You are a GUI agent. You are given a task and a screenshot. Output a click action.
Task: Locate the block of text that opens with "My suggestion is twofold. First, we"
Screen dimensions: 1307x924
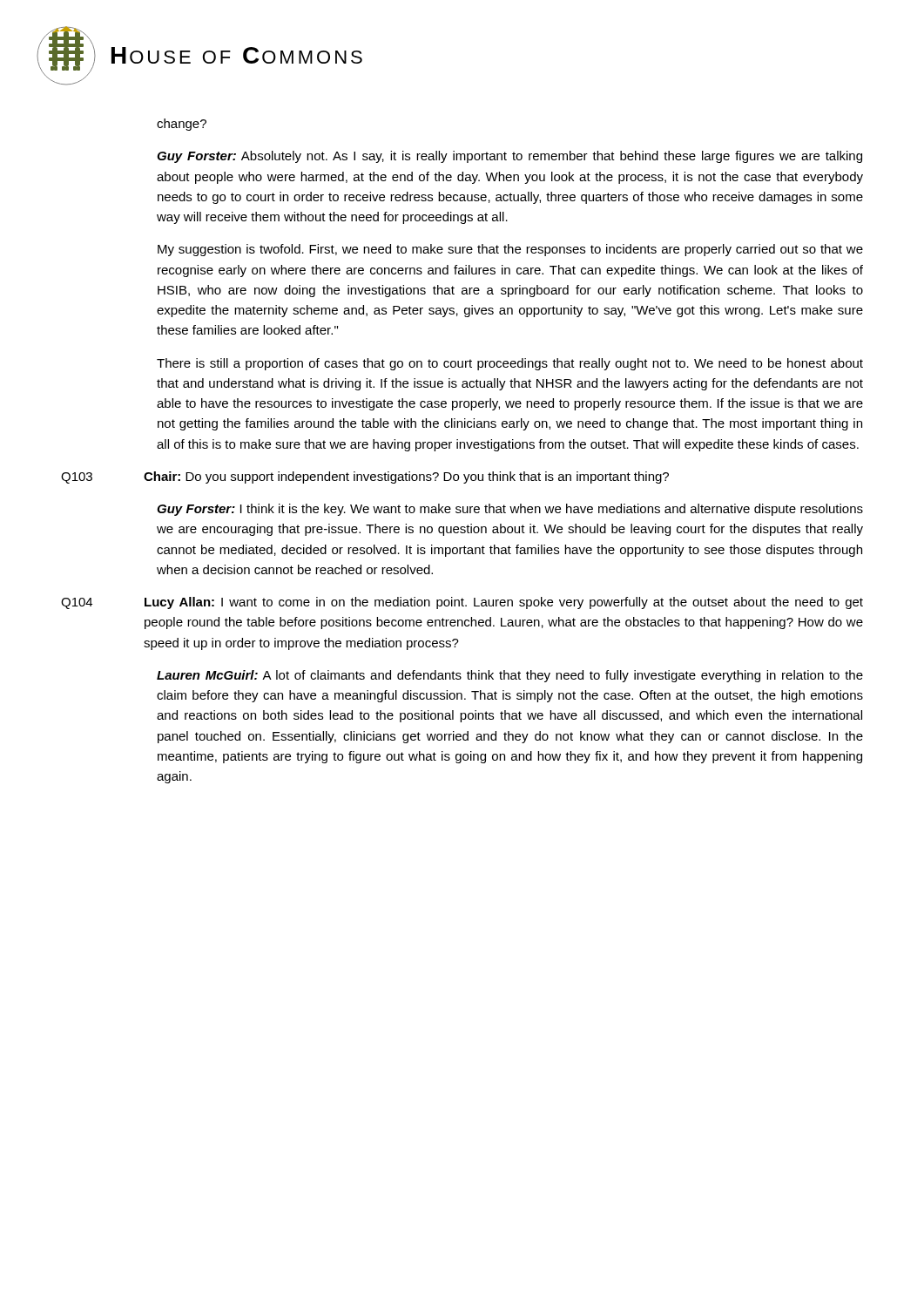pos(510,290)
